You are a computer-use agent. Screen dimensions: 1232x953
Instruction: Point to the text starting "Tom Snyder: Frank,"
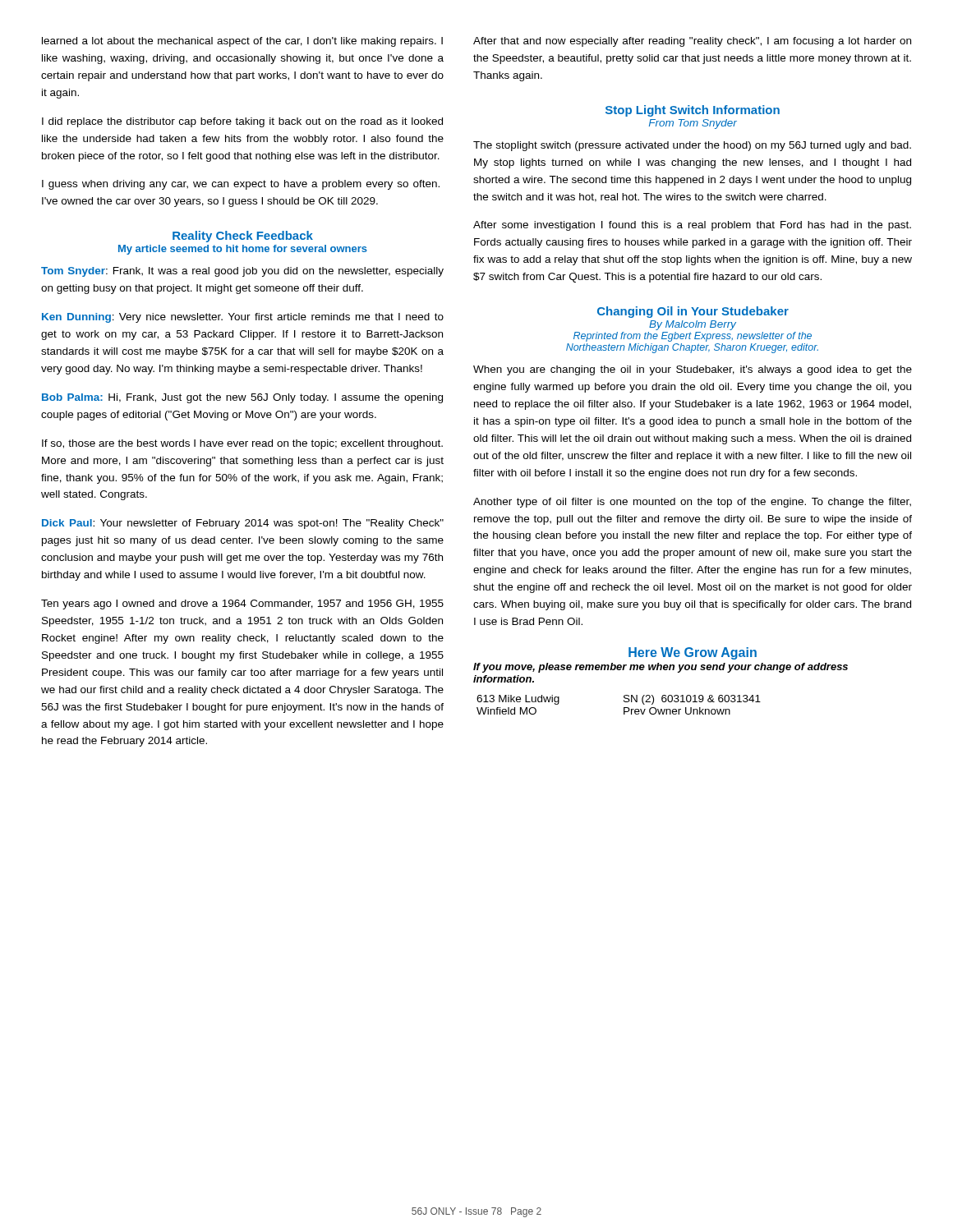(242, 279)
